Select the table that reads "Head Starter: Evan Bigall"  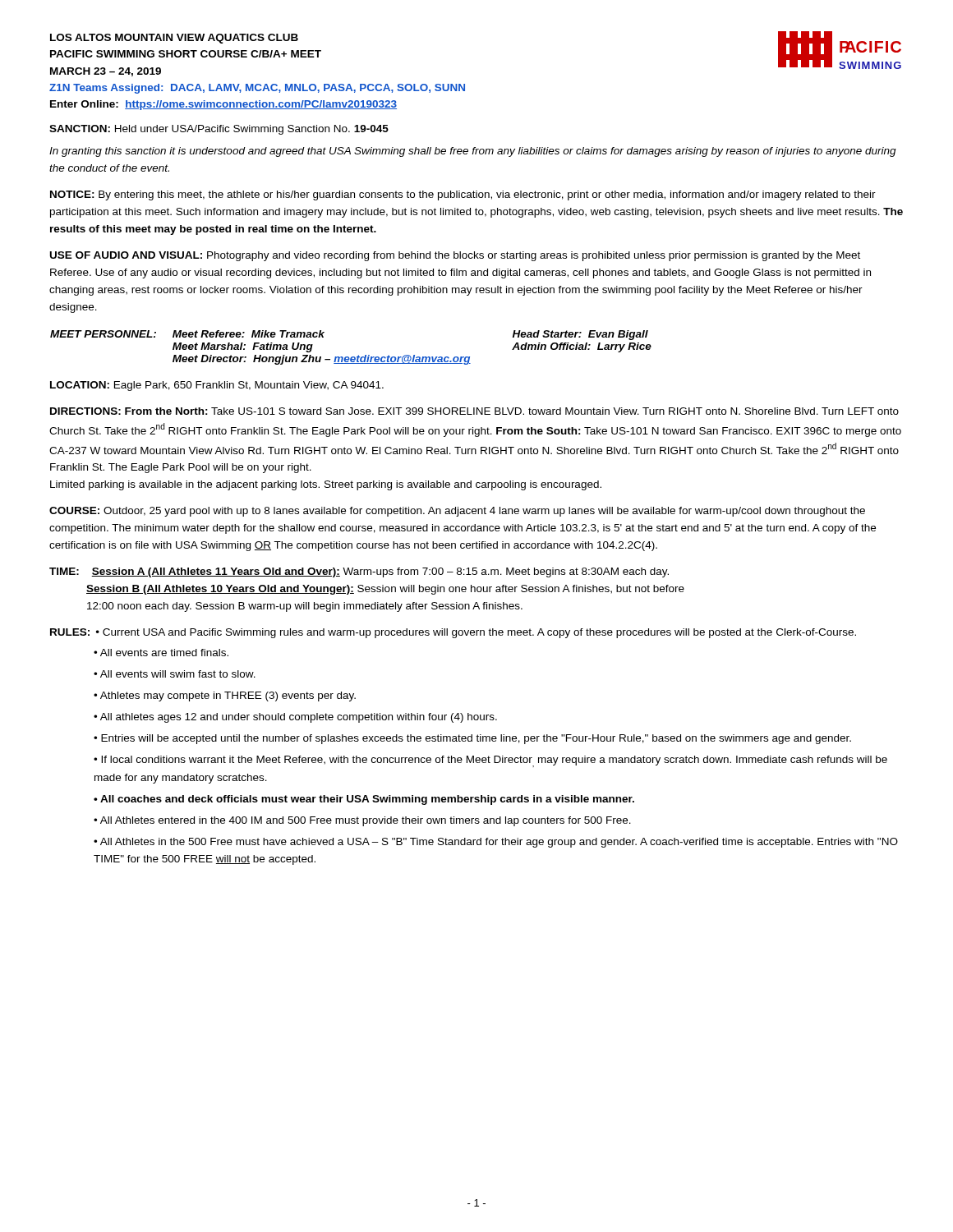coord(476,347)
